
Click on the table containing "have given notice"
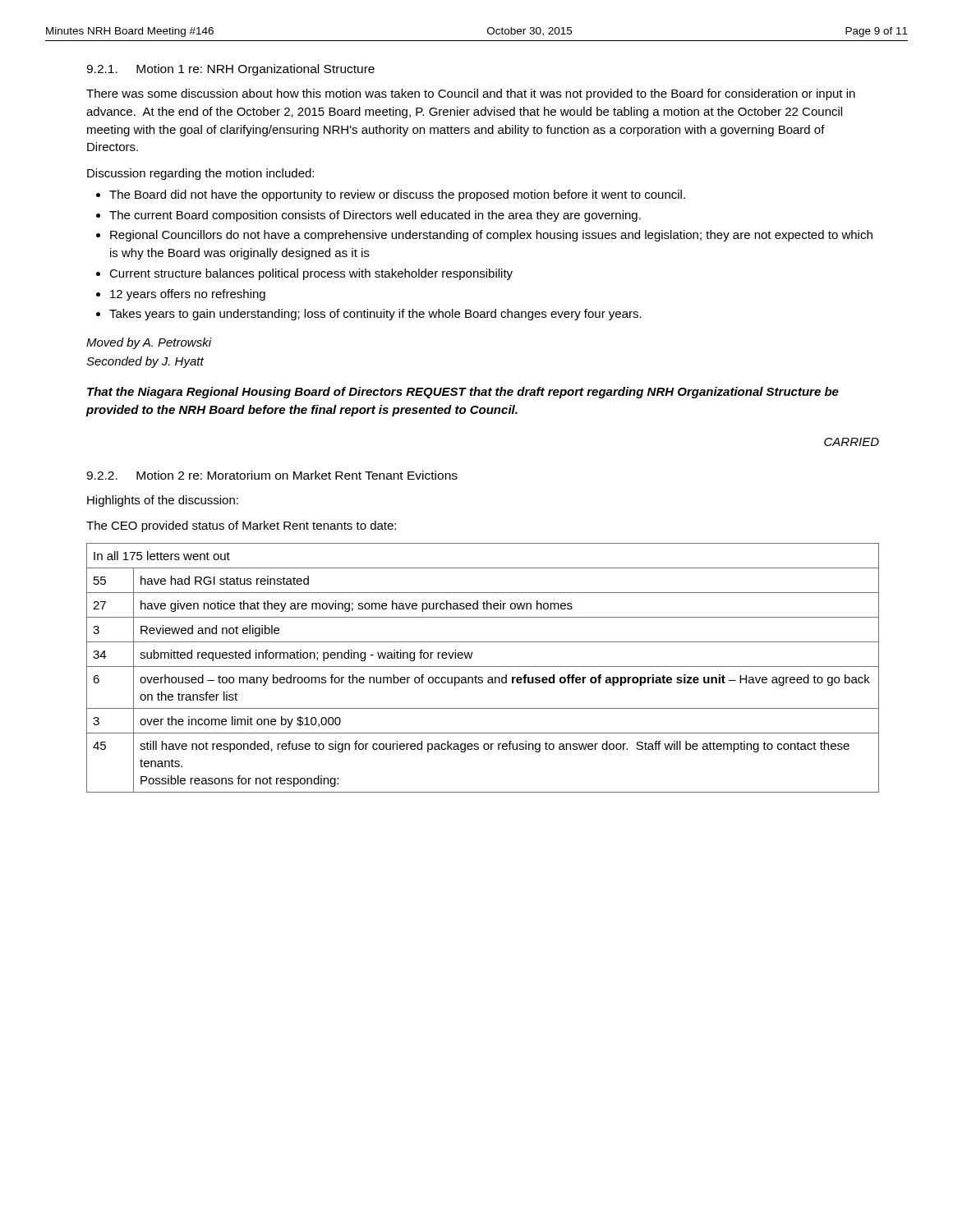(x=483, y=668)
